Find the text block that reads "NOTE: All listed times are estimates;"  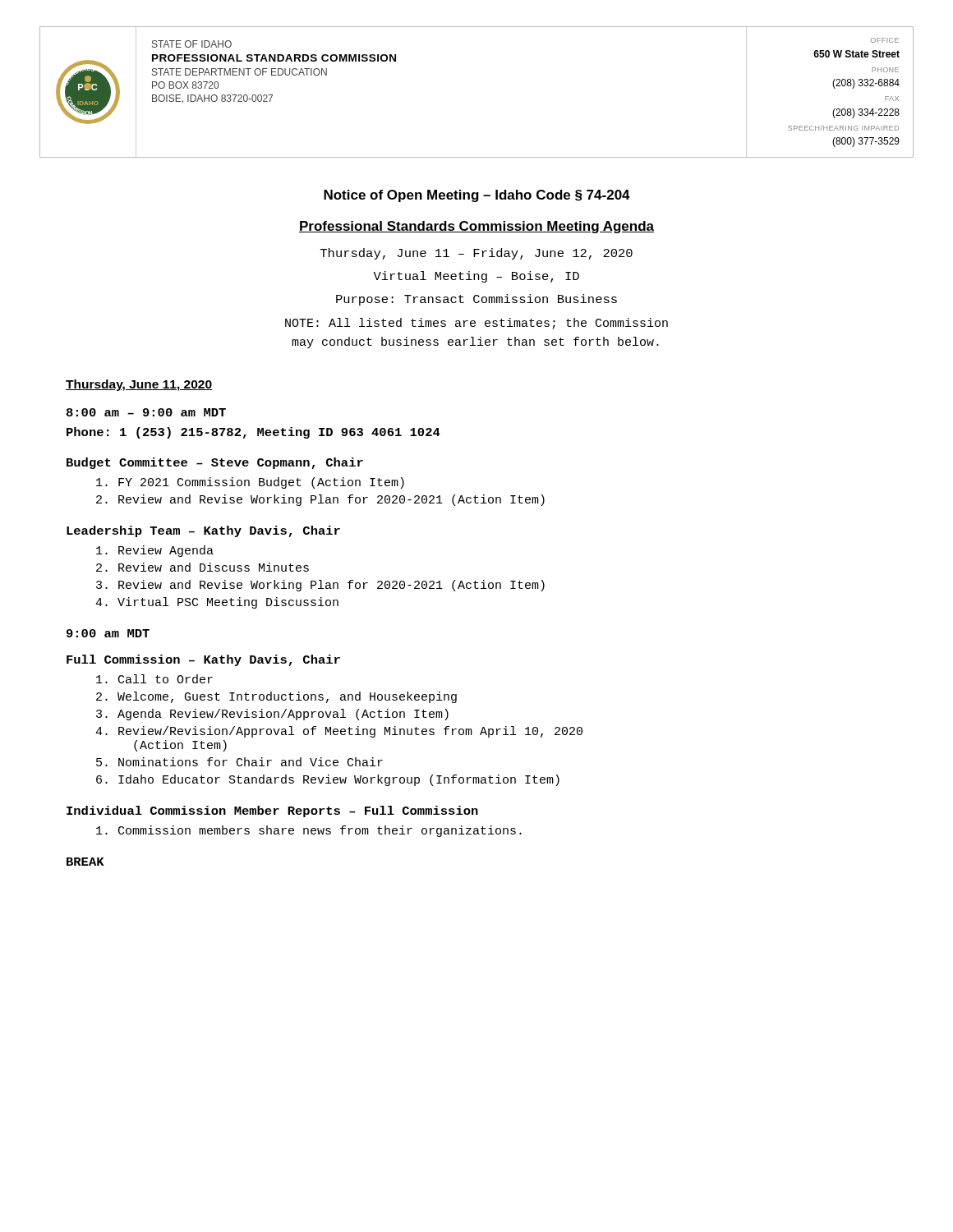click(x=476, y=333)
